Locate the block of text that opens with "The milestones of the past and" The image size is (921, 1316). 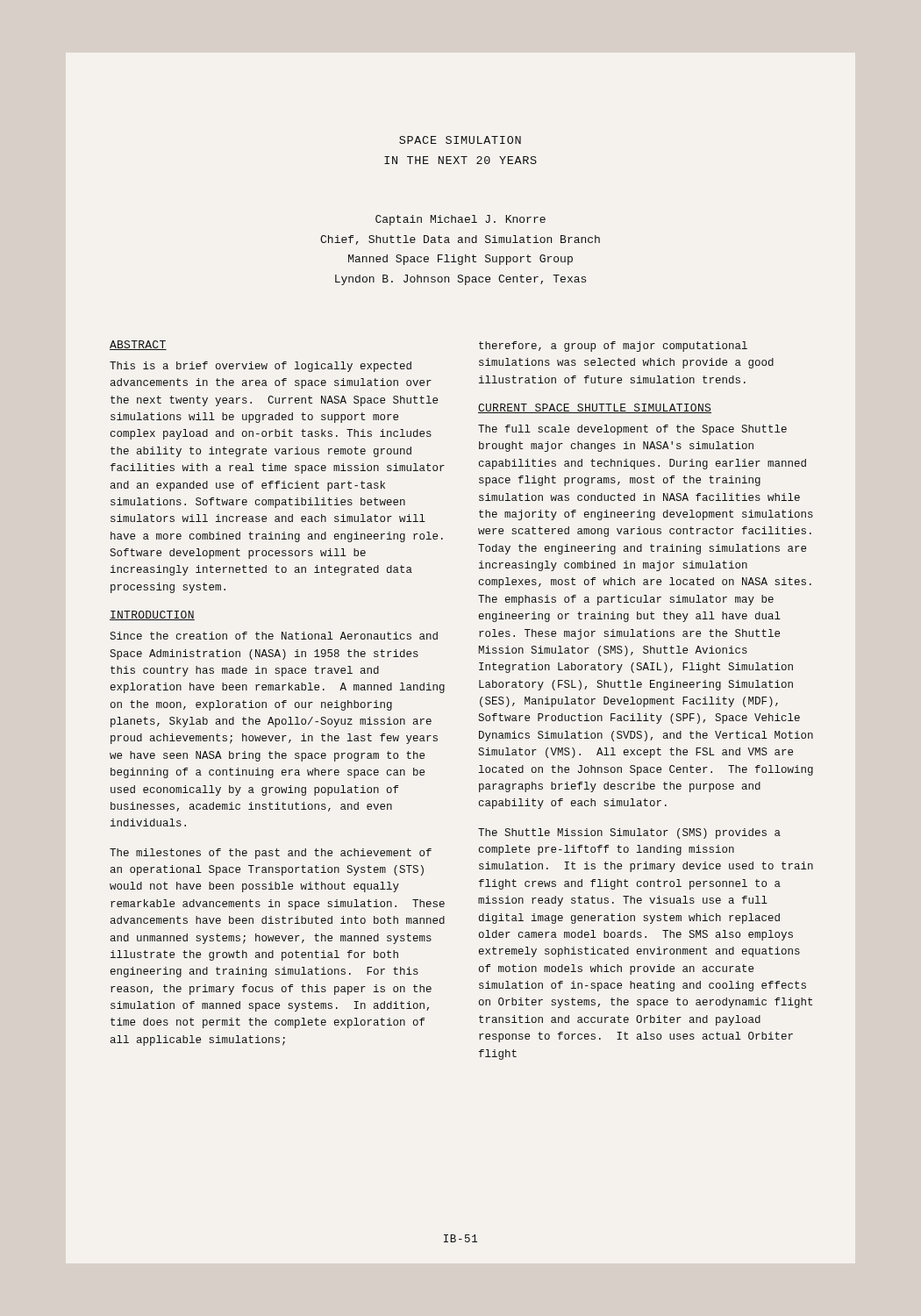(277, 947)
